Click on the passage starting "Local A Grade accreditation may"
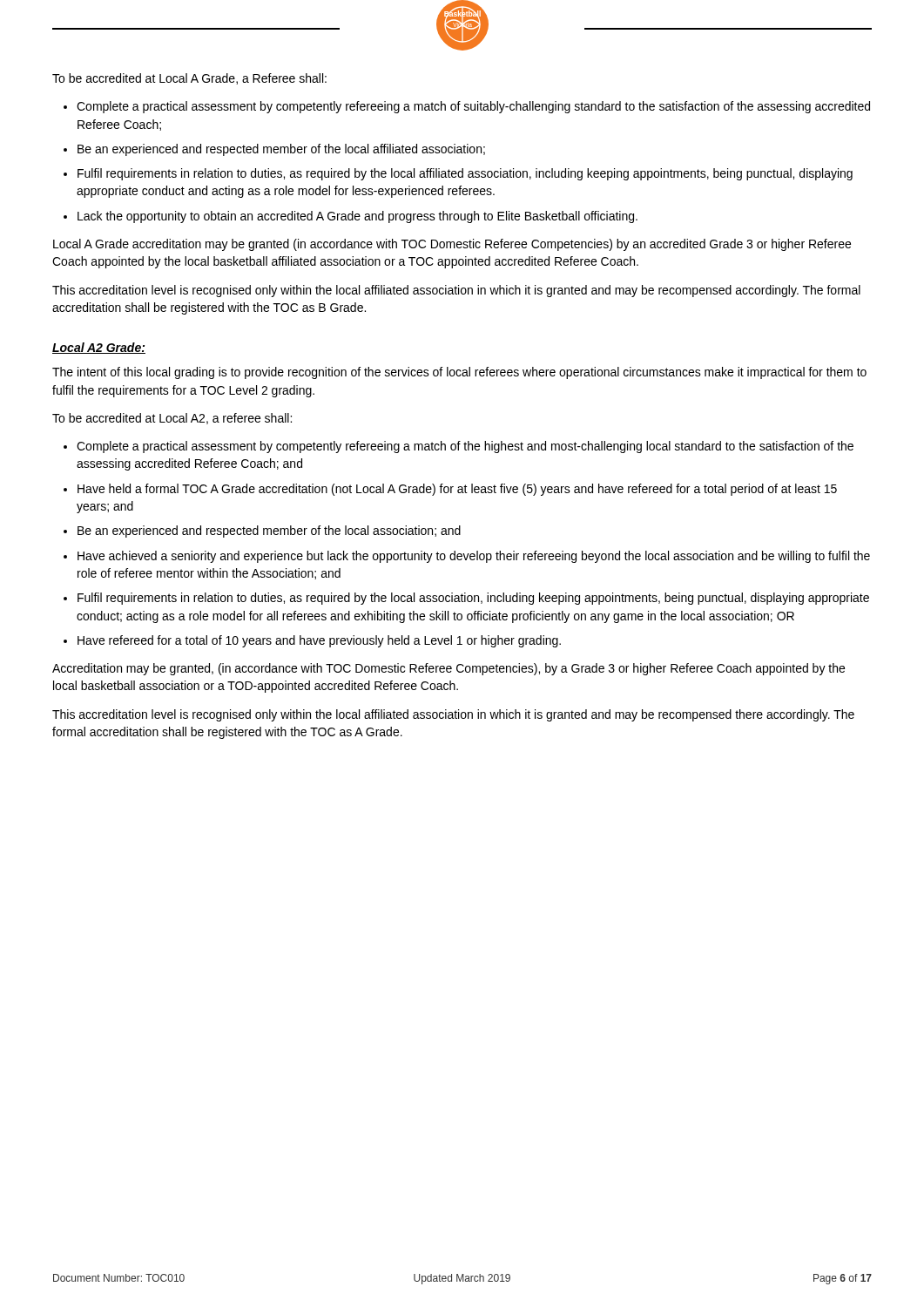The image size is (924, 1307). (452, 253)
